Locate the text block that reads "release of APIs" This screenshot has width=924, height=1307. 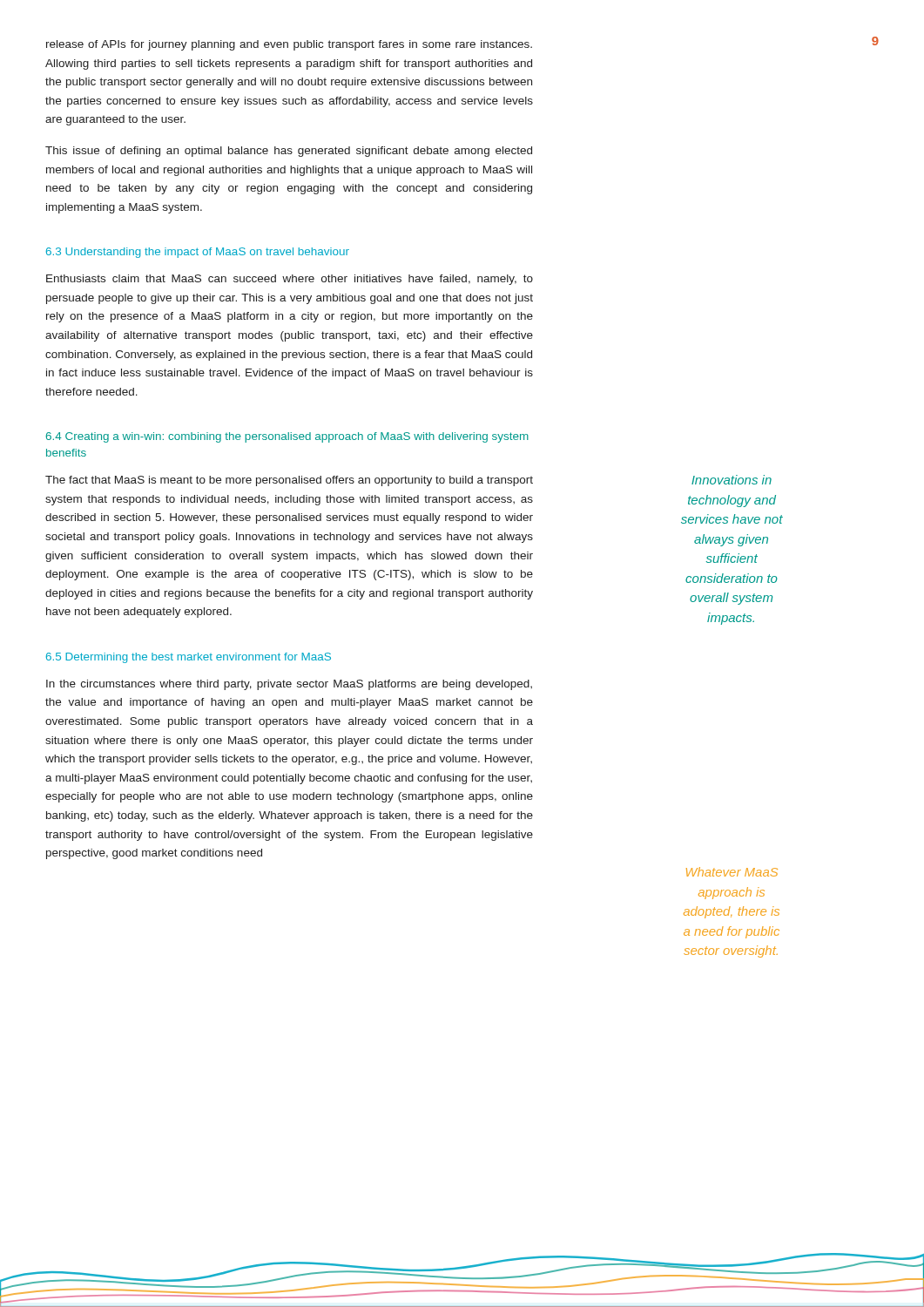289,82
